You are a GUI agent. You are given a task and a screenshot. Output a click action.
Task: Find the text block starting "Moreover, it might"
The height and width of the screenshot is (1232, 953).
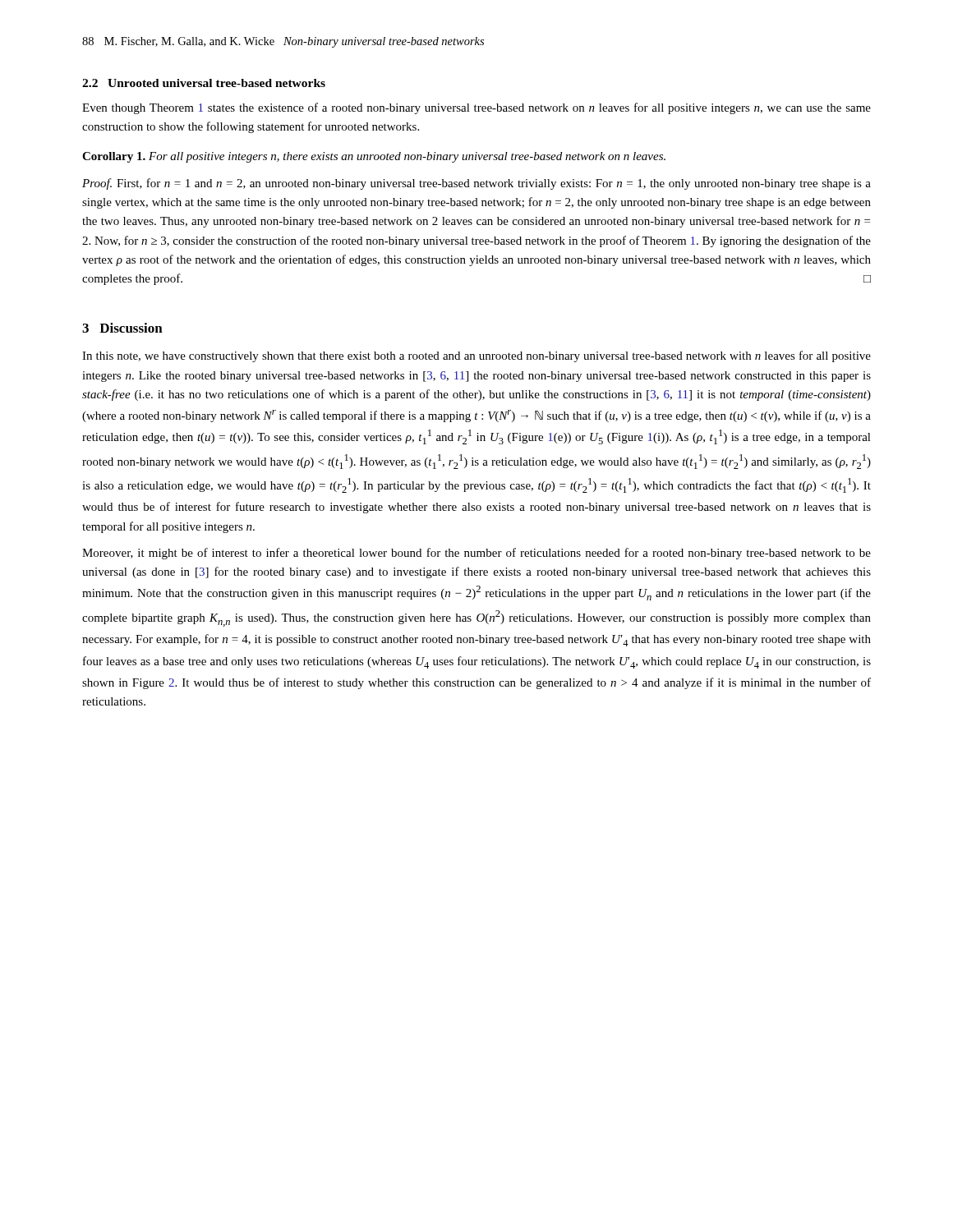click(x=476, y=628)
